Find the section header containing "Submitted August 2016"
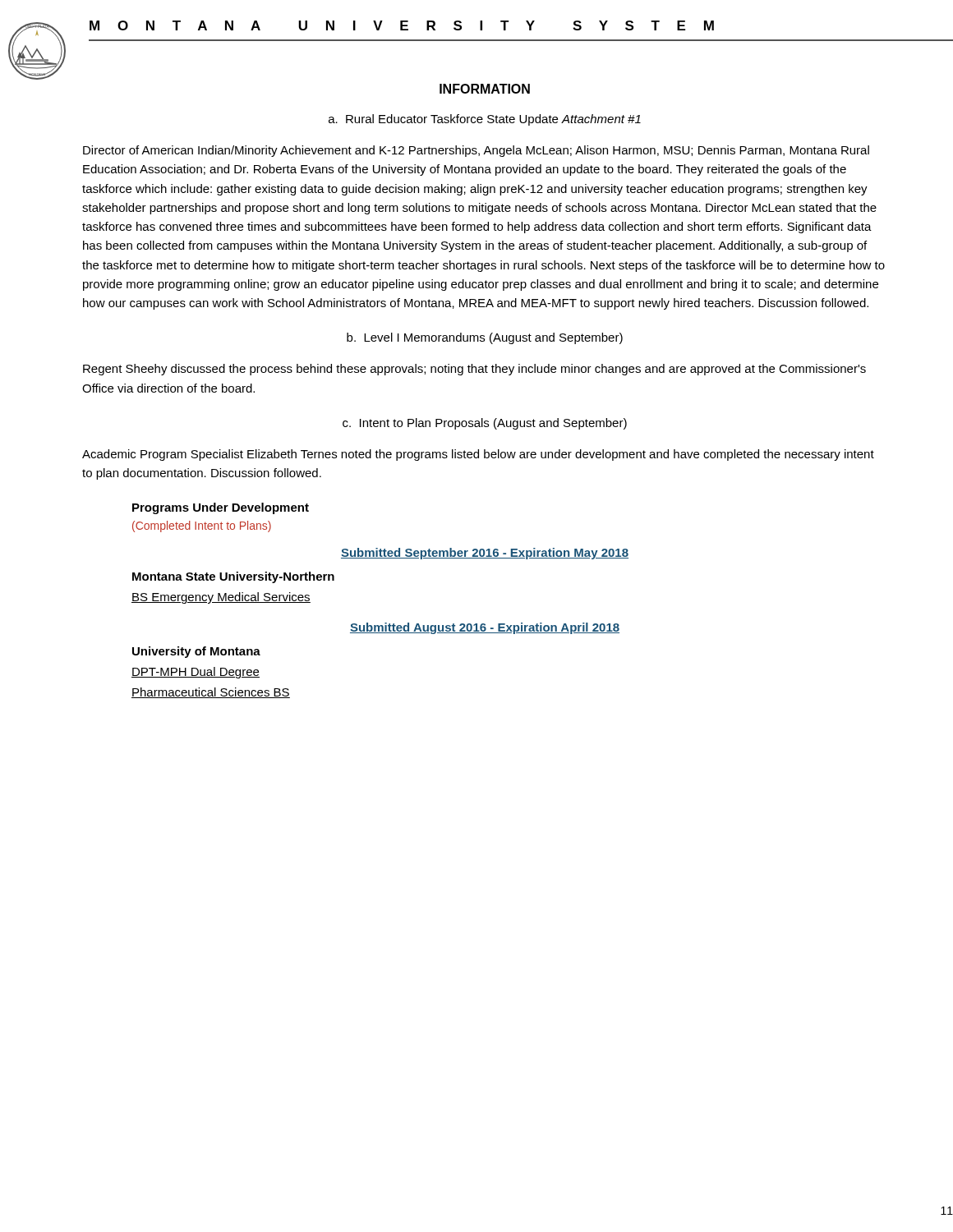 [485, 627]
